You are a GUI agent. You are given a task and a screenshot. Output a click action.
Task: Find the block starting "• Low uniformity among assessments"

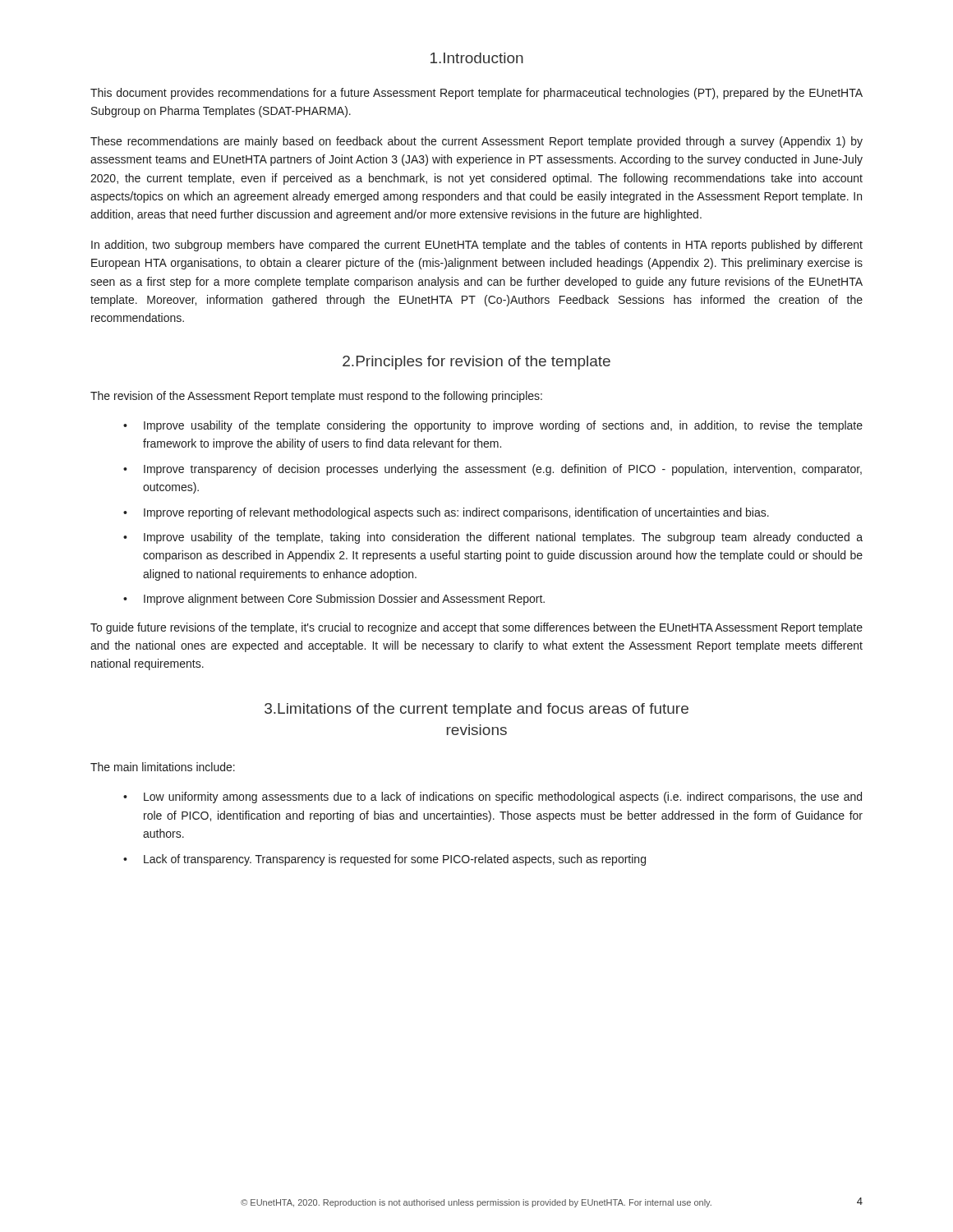point(493,816)
